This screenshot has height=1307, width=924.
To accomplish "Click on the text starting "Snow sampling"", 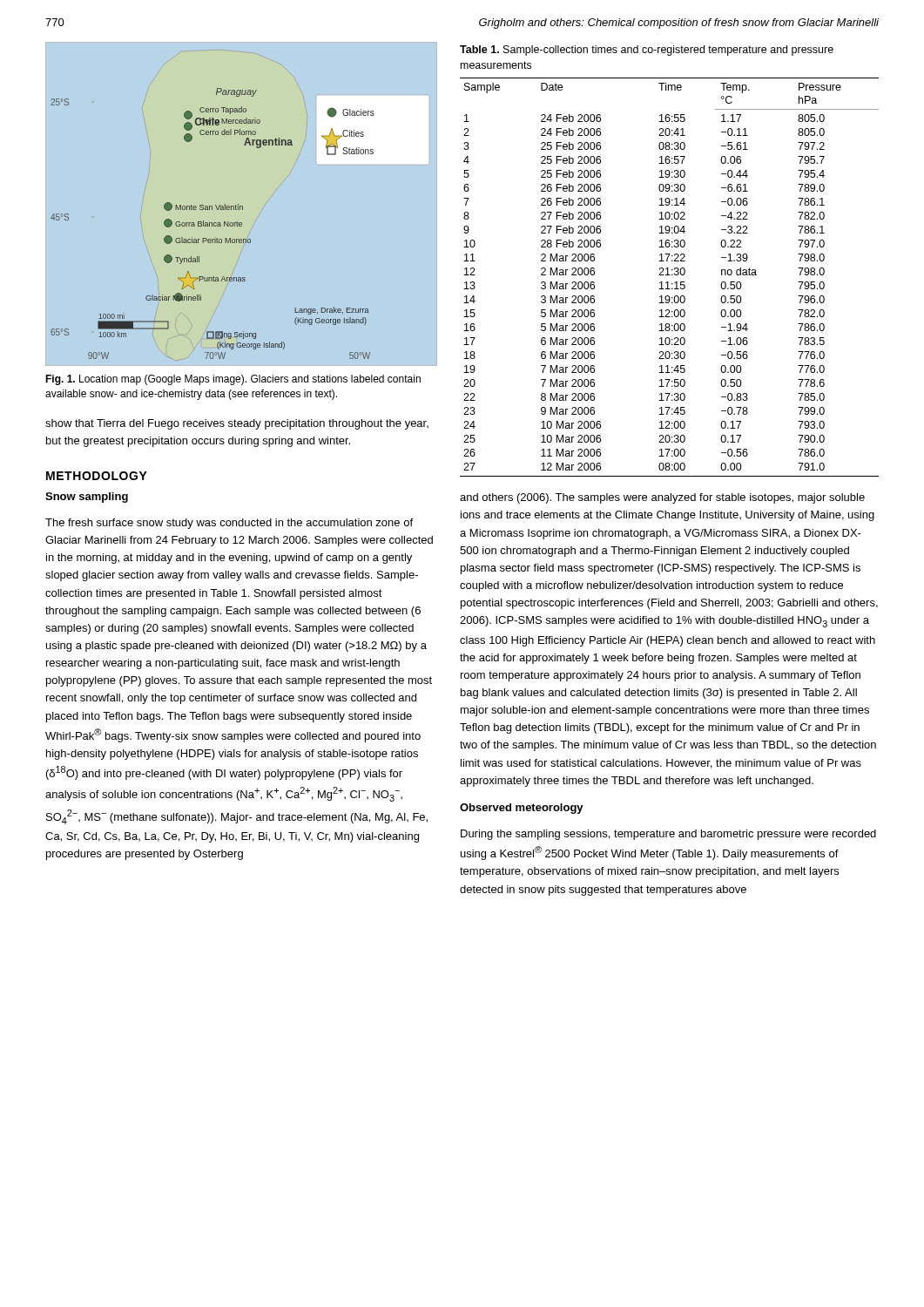I will pos(87,496).
